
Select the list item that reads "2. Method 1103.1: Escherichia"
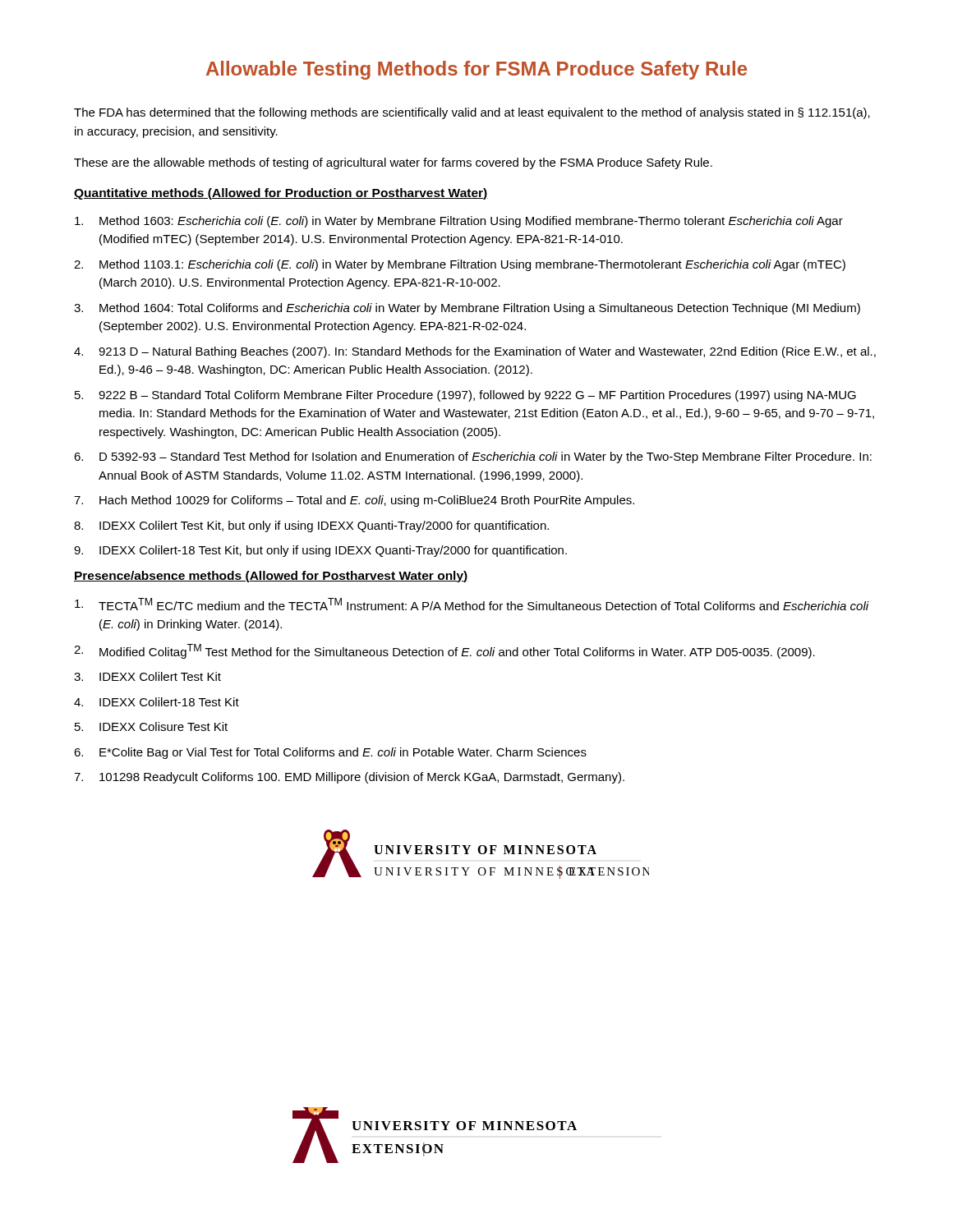(x=476, y=274)
